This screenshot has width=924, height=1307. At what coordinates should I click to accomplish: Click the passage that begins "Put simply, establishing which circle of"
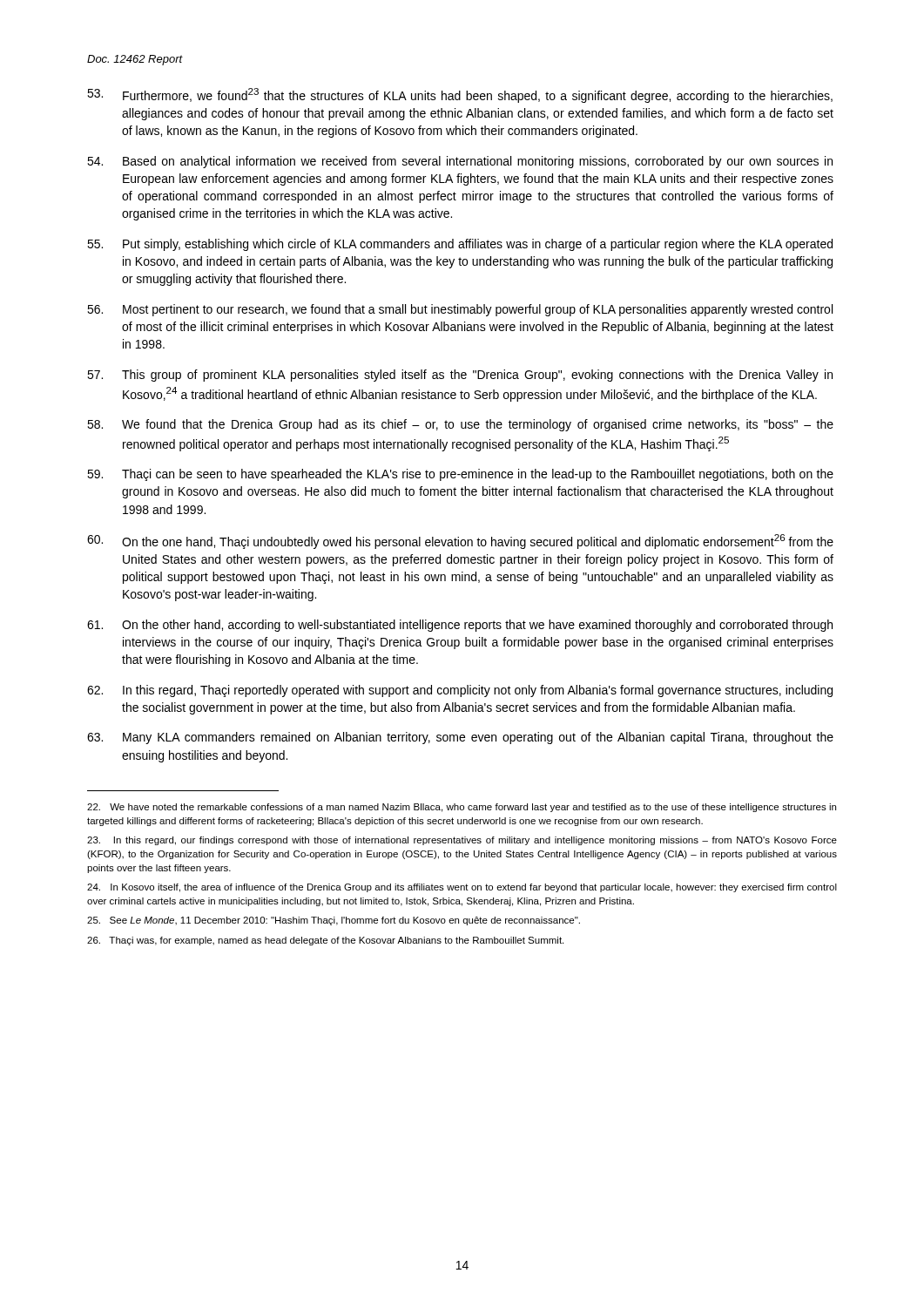pos(460,262)
